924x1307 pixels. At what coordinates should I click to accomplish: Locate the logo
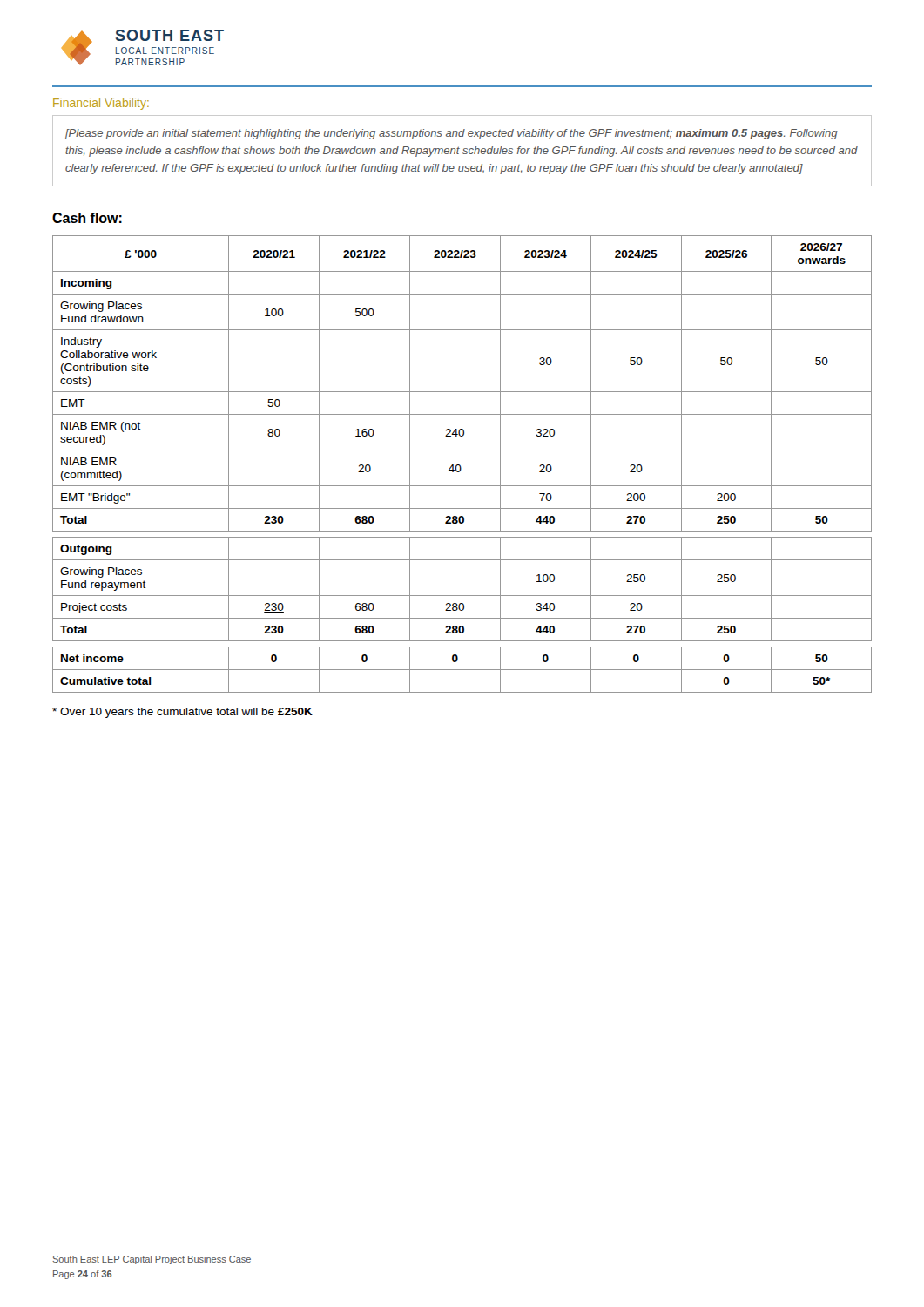[x=462, y=48]
